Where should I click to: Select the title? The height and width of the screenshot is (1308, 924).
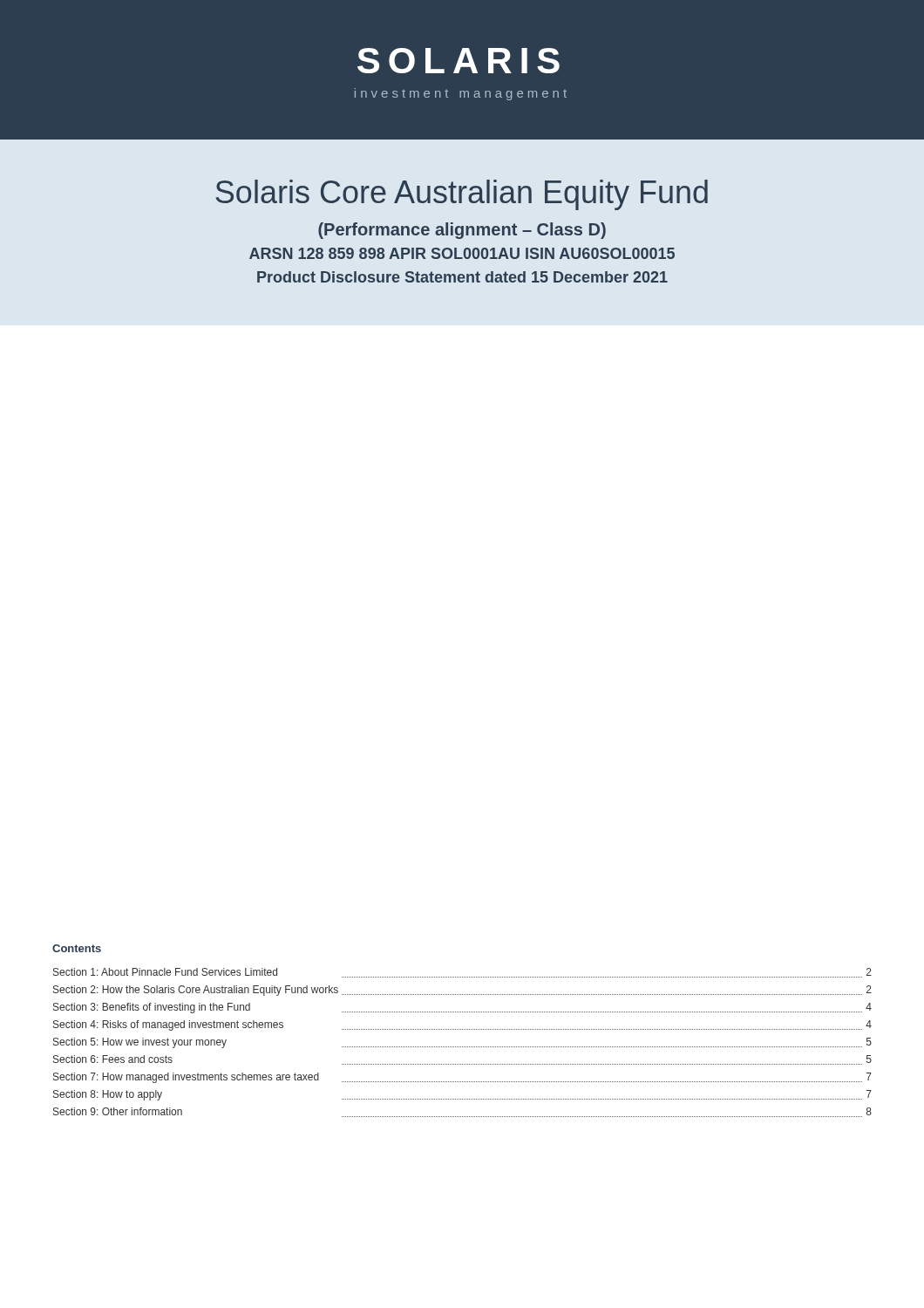point(462,193)
